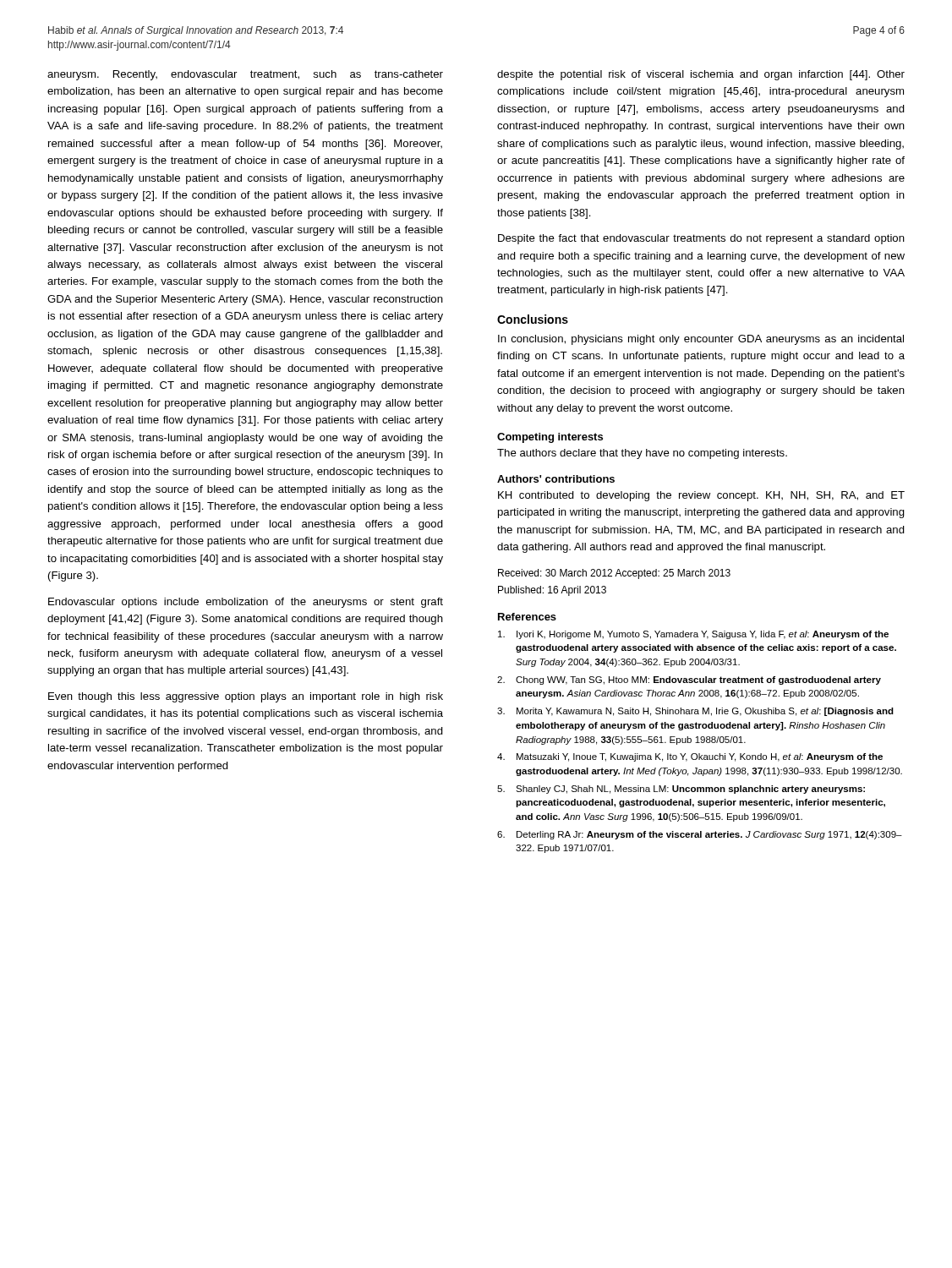Select the section header with the text "Authors' contributions"
952x1268 pixels.
pyautogui.click(x=556, y=479)
